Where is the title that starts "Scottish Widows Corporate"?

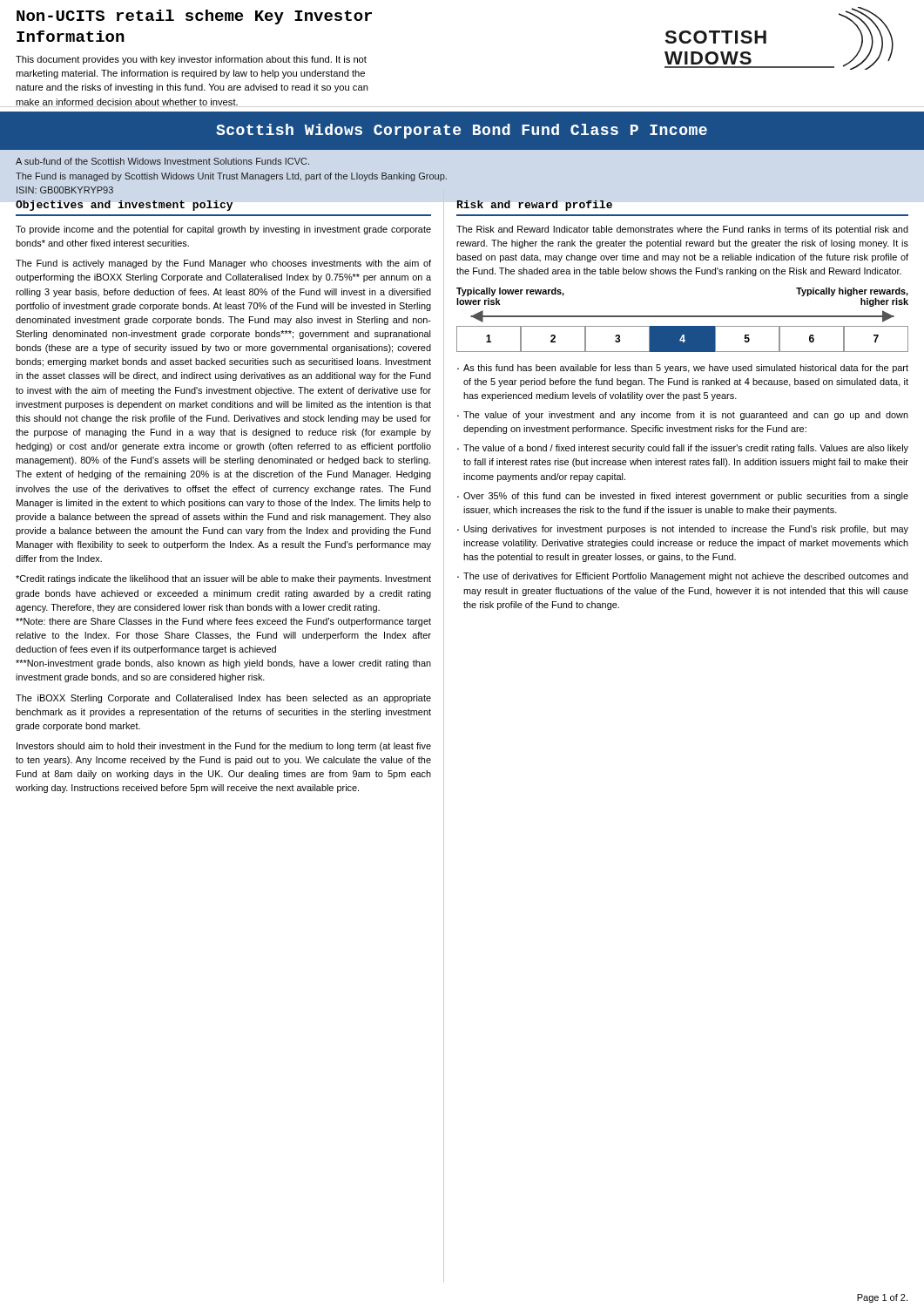click(462, 131)
